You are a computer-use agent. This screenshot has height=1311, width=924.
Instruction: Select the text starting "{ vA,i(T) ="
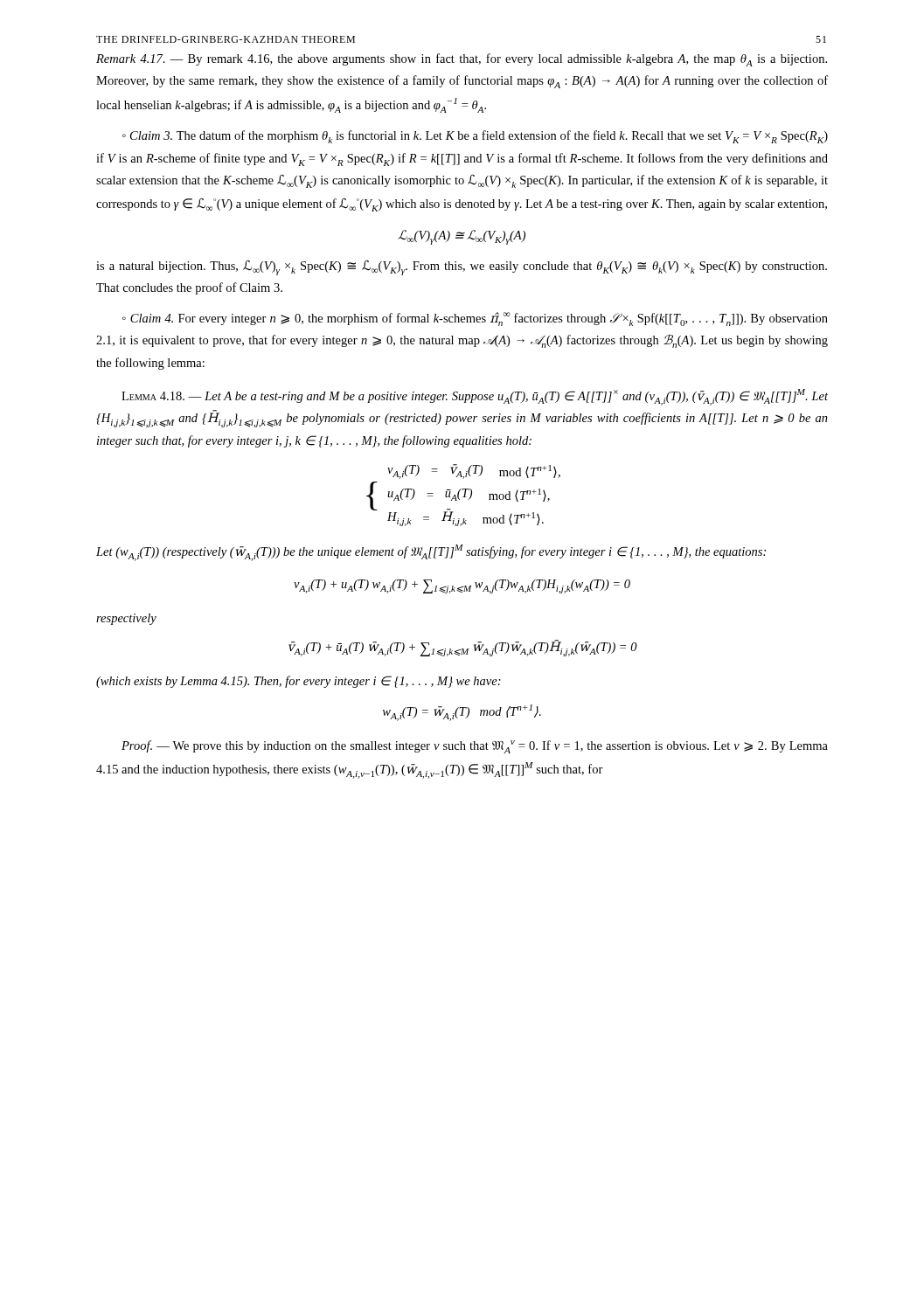coord(462,495)
